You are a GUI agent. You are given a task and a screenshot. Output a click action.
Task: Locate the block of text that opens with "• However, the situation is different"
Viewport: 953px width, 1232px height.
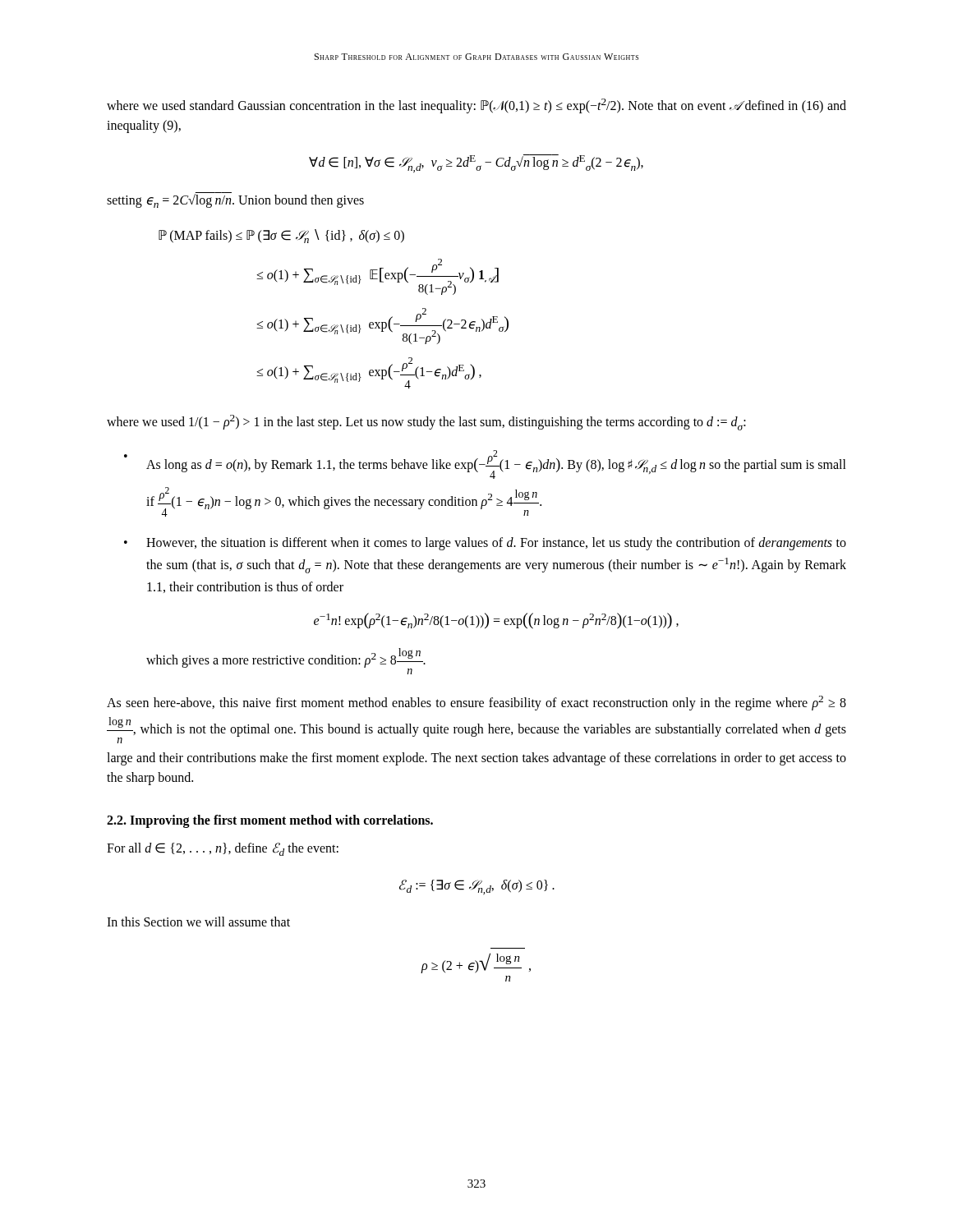click(x=485, y=606)
